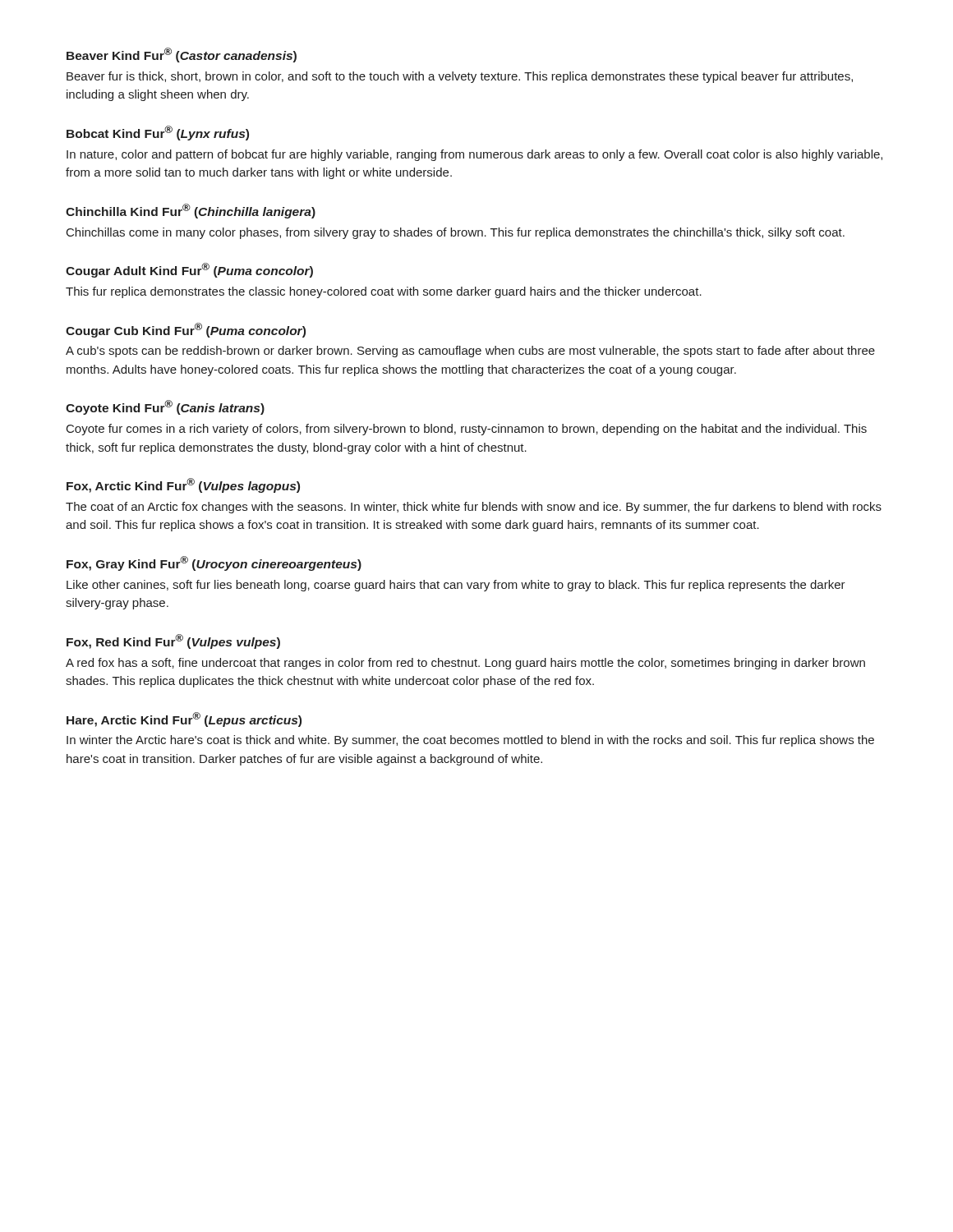Point to the section header beginning "Cougar Adult Kind Fur® (Puma"

pos(190,269)
